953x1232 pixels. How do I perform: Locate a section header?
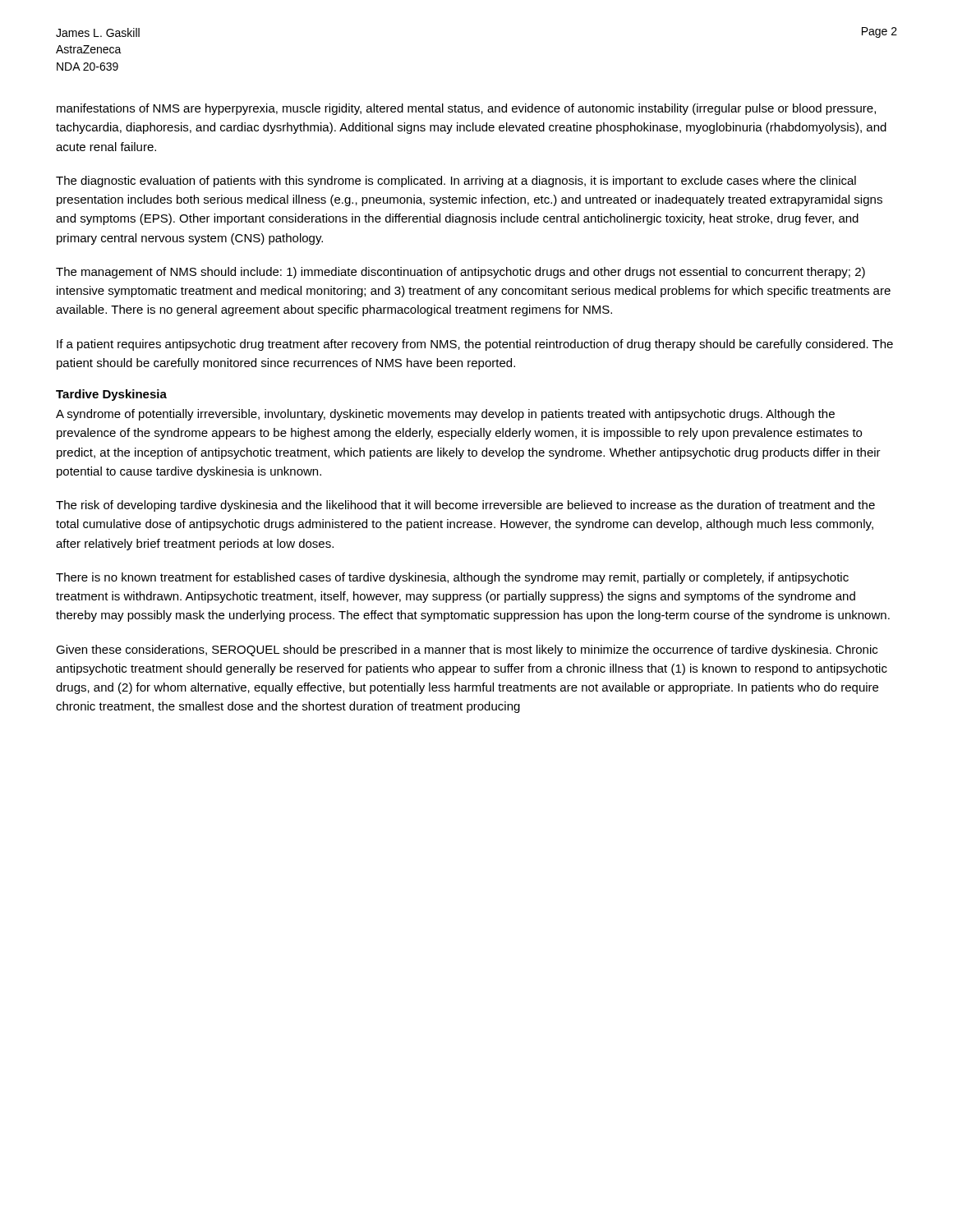[111, 394]
